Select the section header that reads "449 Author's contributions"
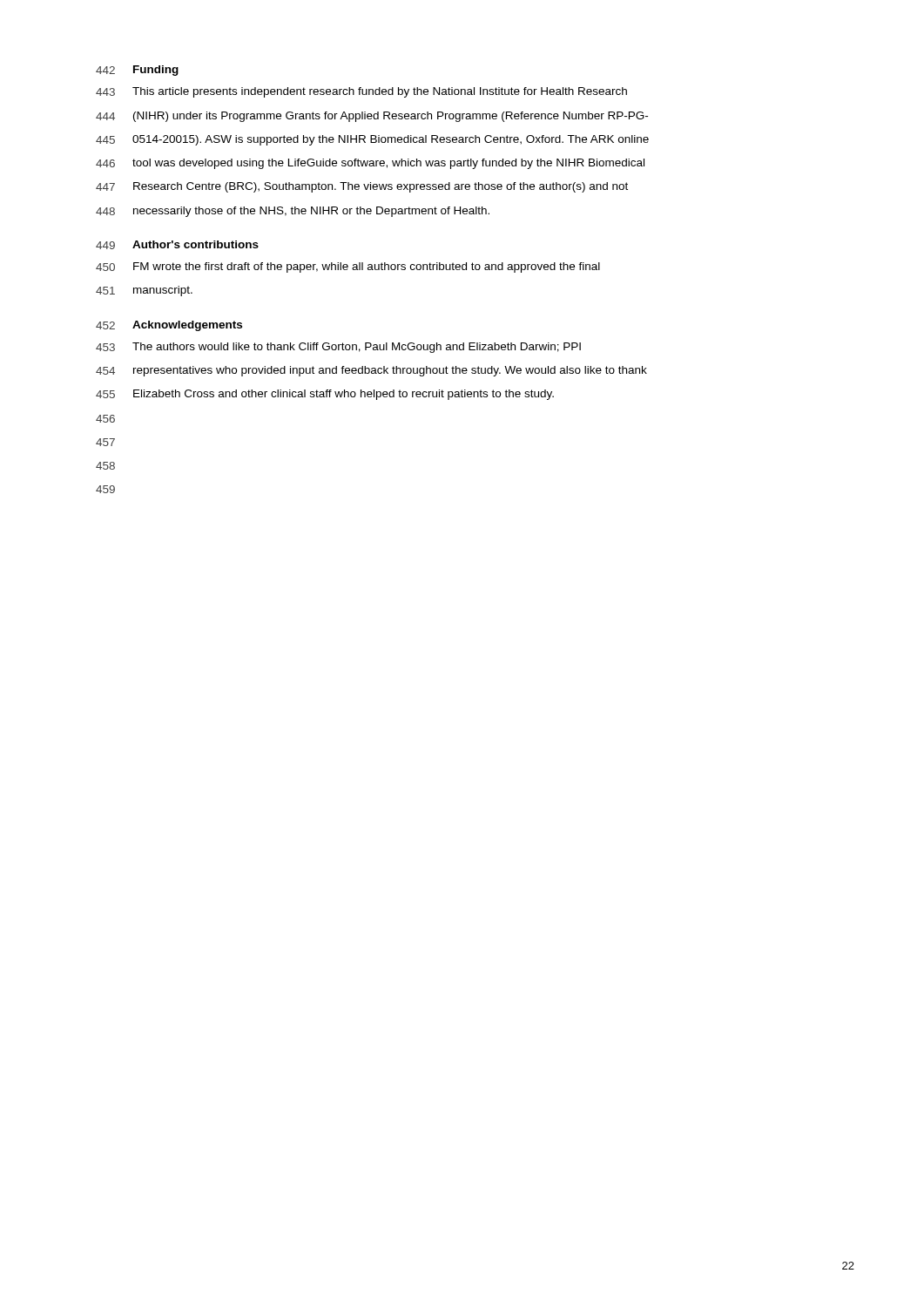This screenshot has height=1307, width=924. pyautogui.click(x=177, y=245)
